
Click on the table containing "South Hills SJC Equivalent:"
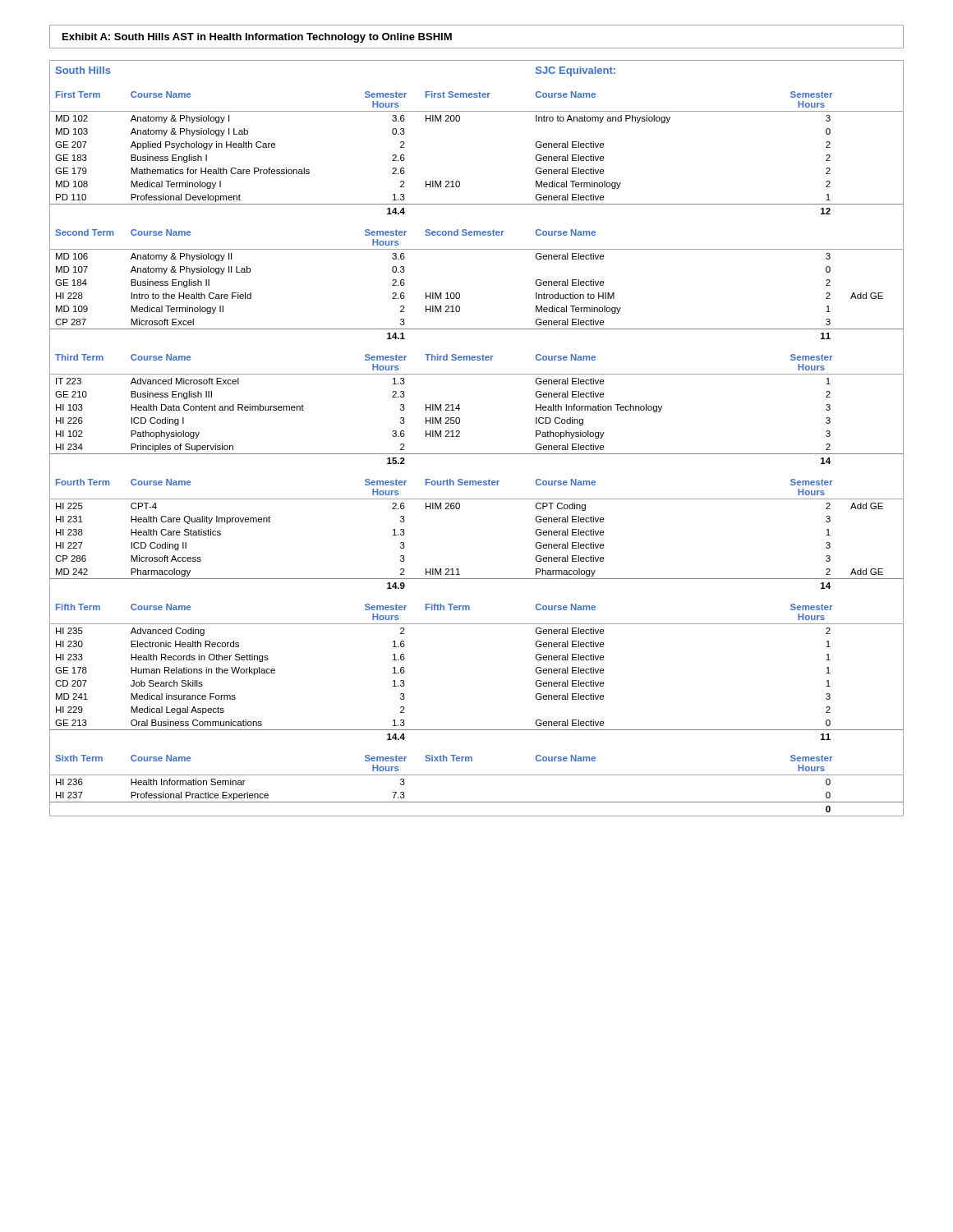coord(476,438)
